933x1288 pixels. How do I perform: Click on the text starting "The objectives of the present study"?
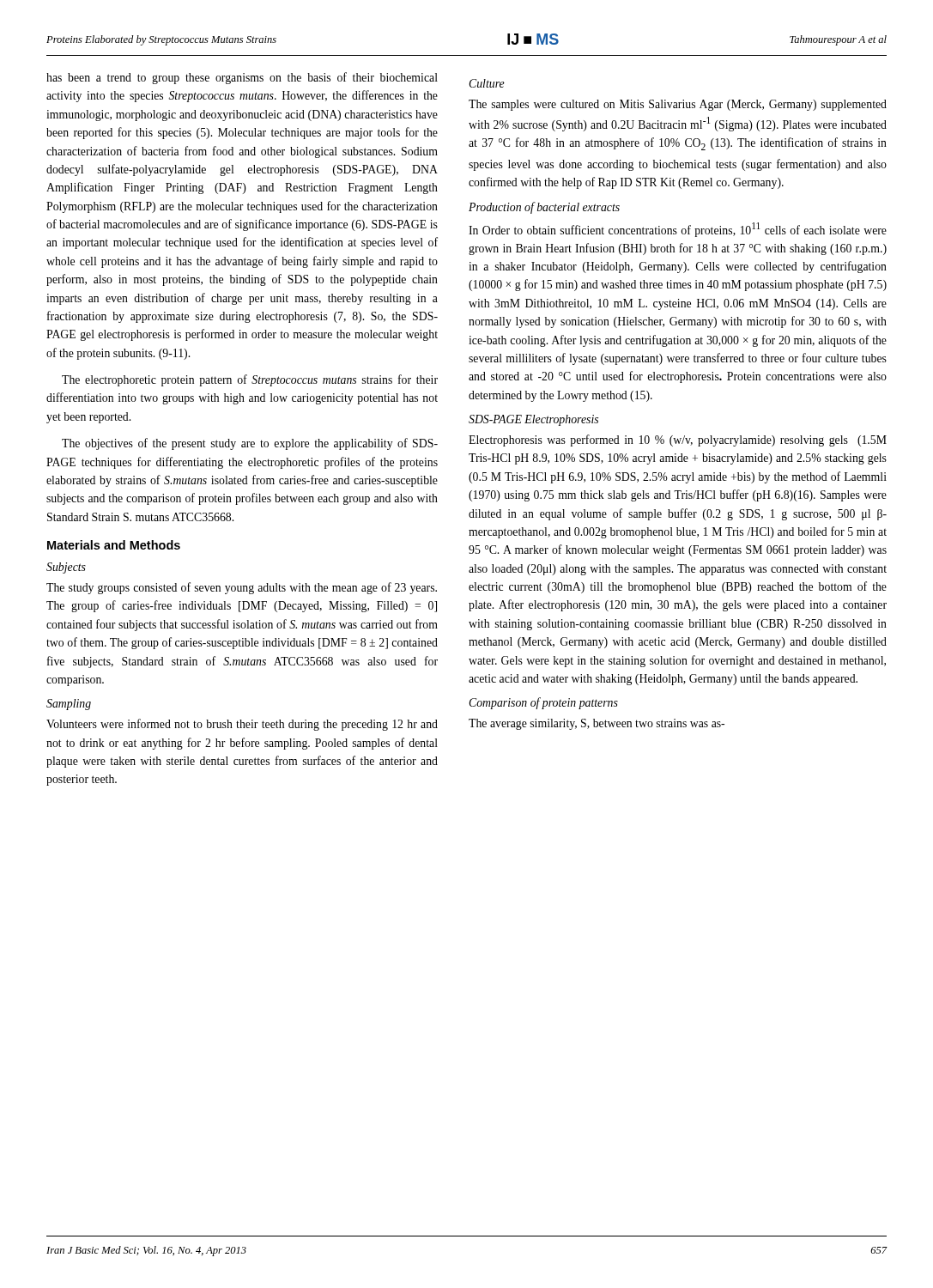(x=242, y=480)
